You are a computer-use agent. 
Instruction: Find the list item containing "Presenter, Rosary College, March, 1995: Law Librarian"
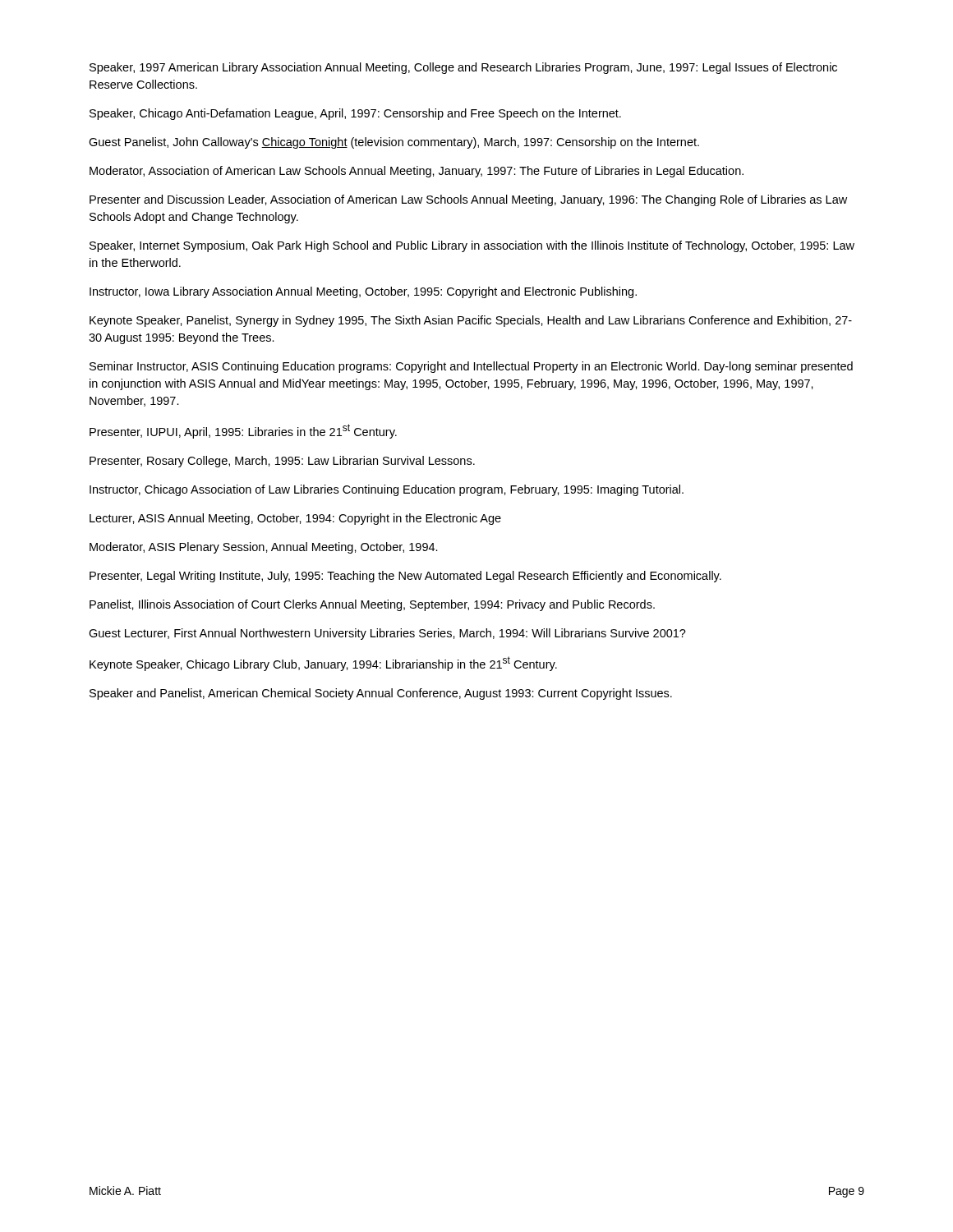click(282, 461)
